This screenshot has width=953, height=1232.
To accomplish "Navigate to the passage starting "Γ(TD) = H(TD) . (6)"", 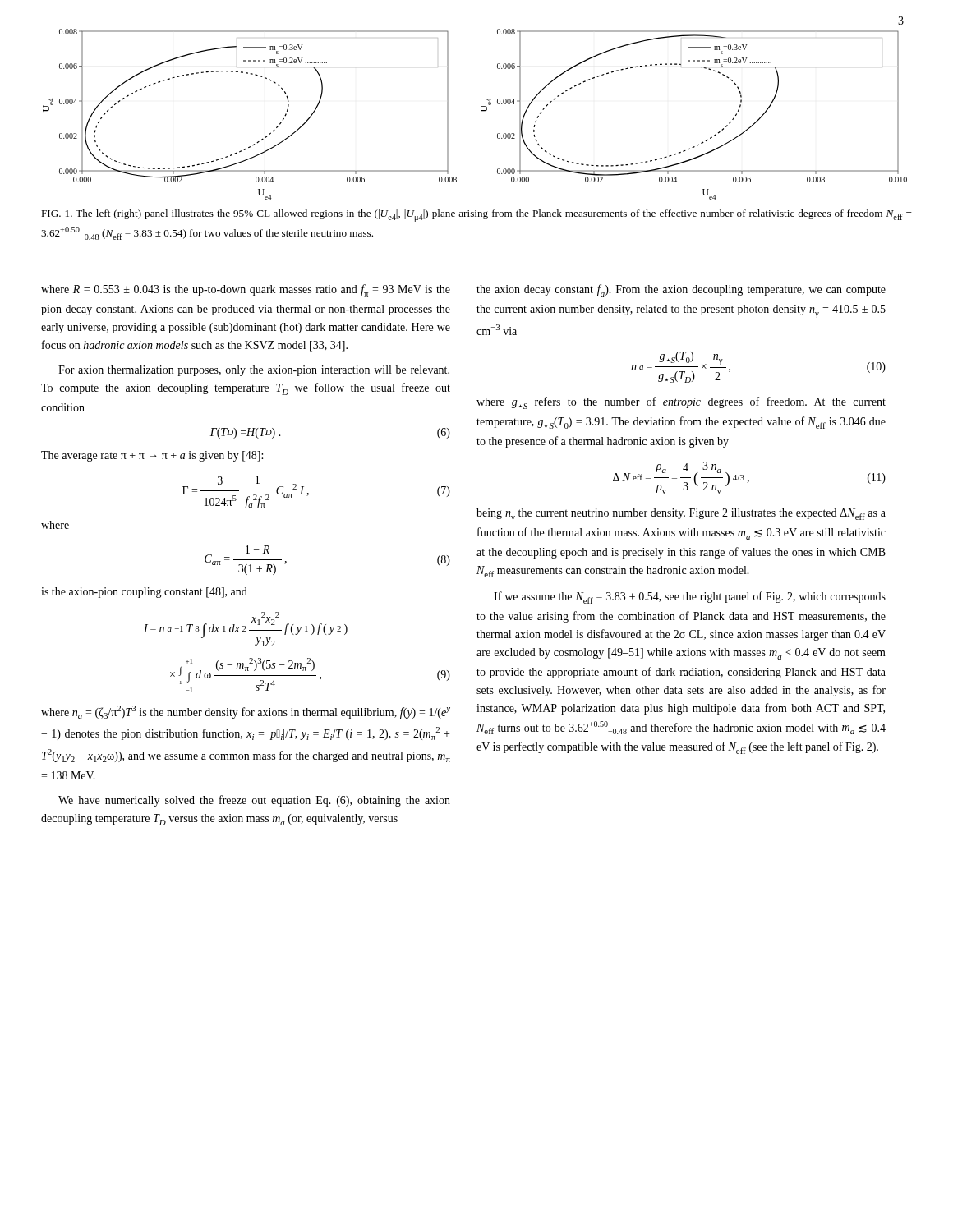I will (x=249, y=433).
